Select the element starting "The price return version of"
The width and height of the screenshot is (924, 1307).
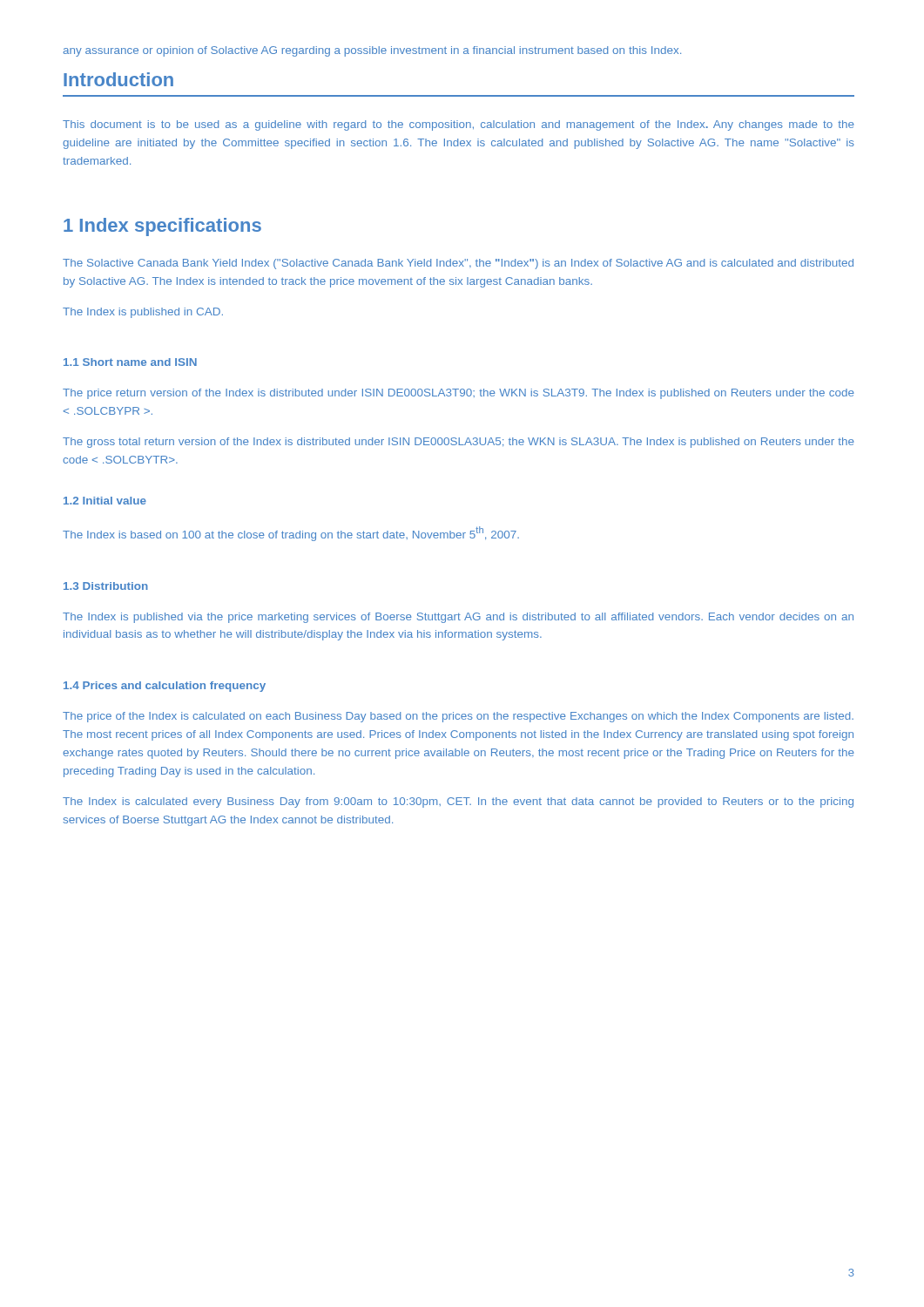(459, 402)
